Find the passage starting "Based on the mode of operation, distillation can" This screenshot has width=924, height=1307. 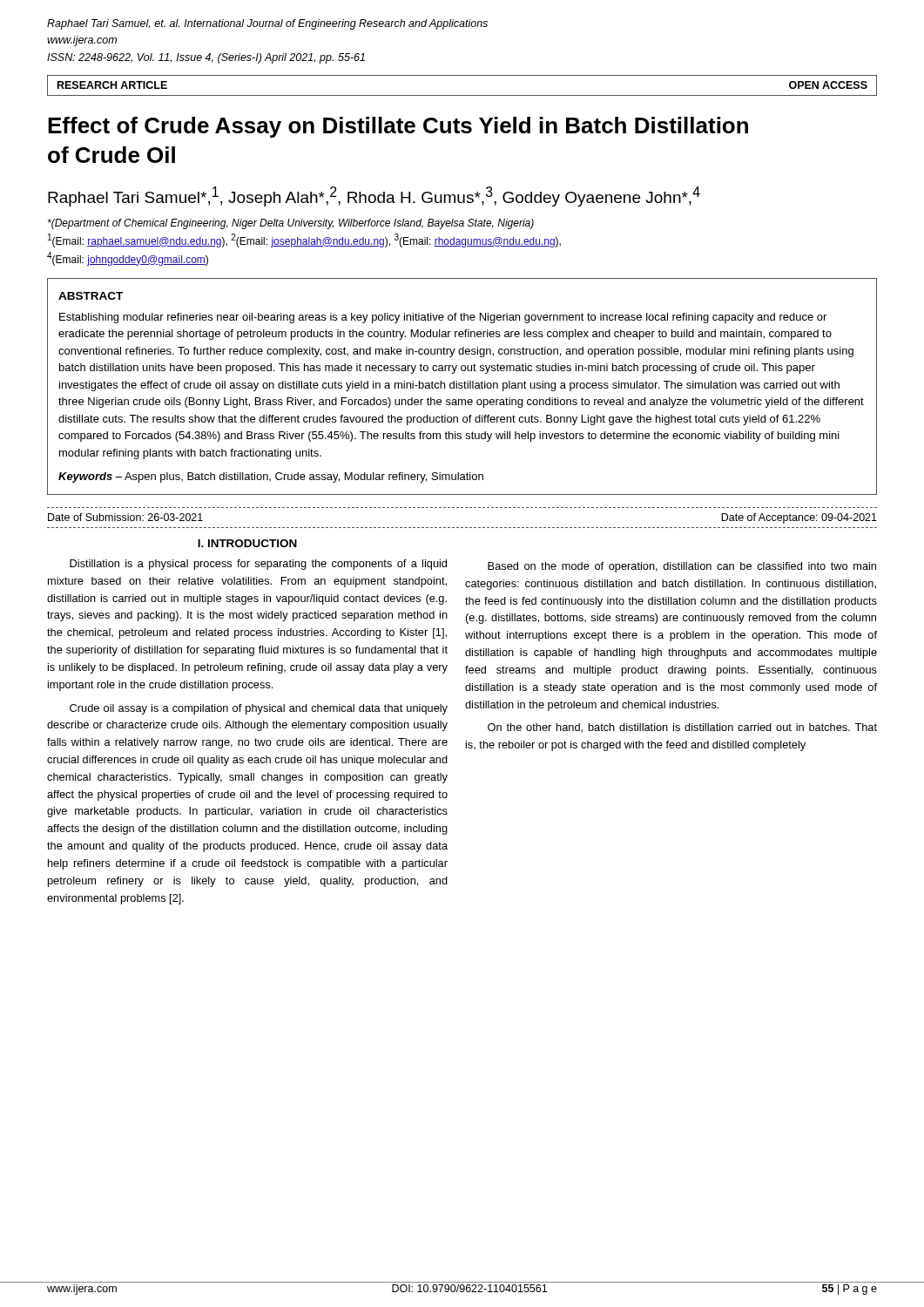(671, 656)
